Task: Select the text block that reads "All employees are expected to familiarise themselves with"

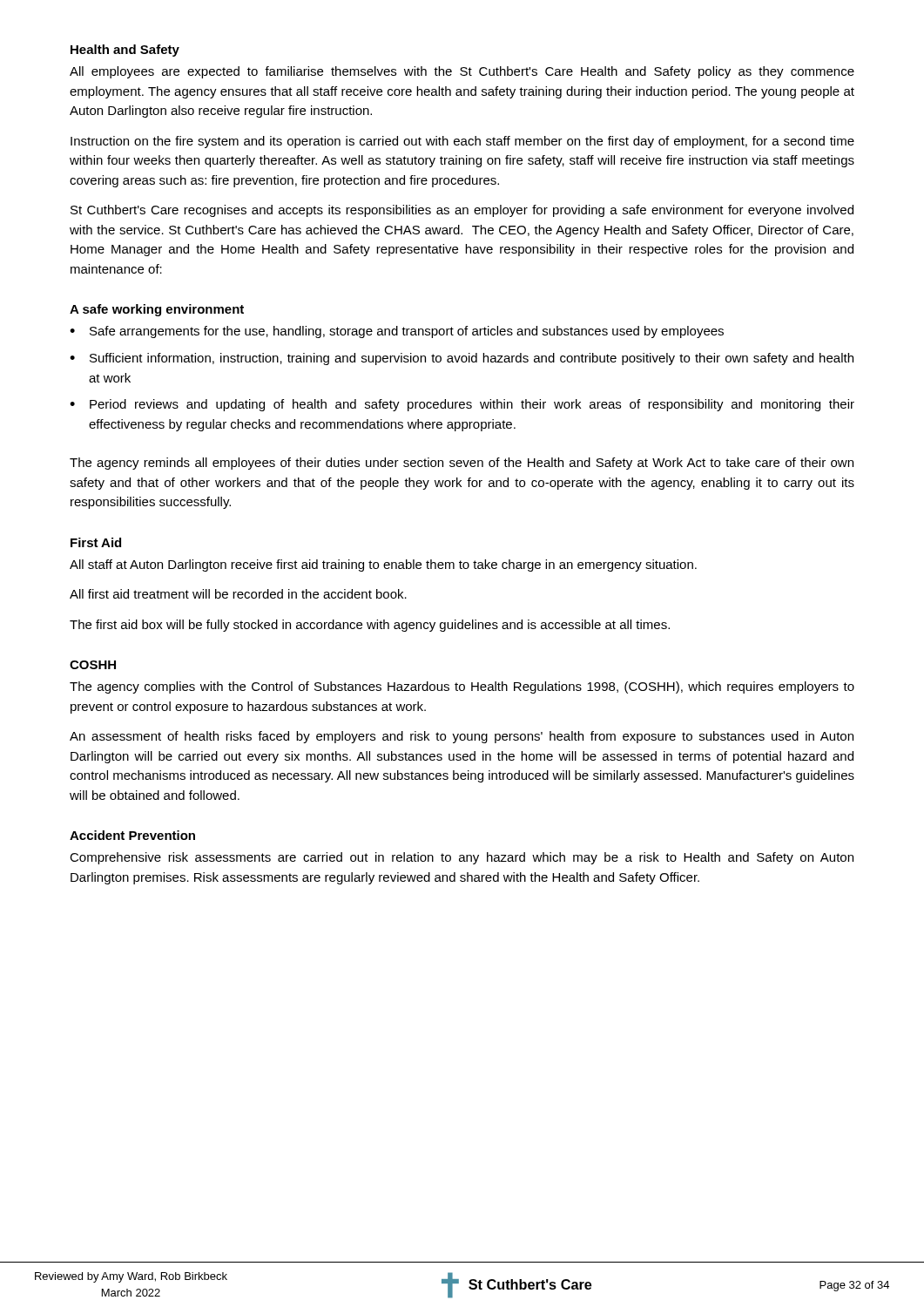Action: [x=462, y=91]
